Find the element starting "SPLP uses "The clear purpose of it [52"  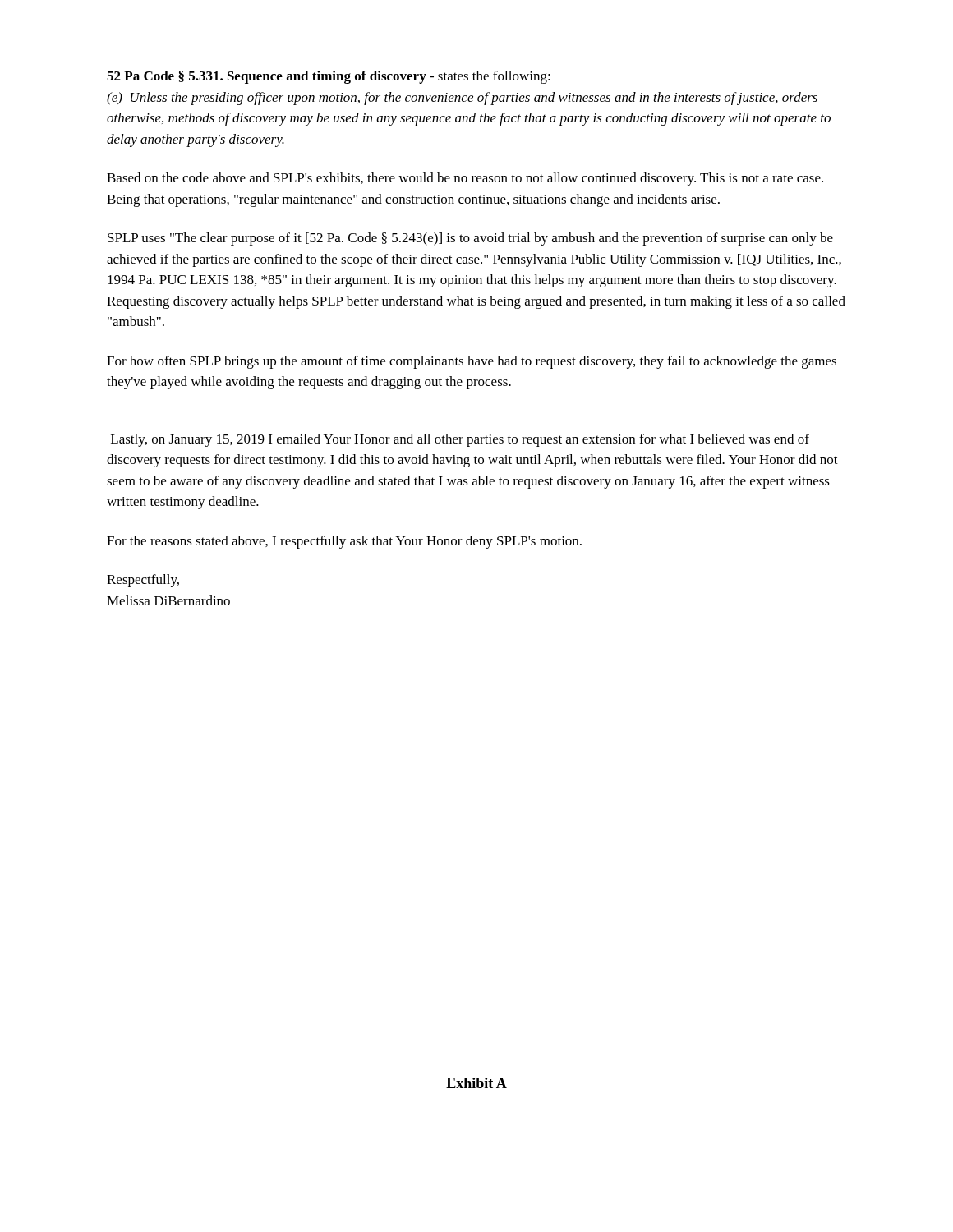click(x=476, y=280)
